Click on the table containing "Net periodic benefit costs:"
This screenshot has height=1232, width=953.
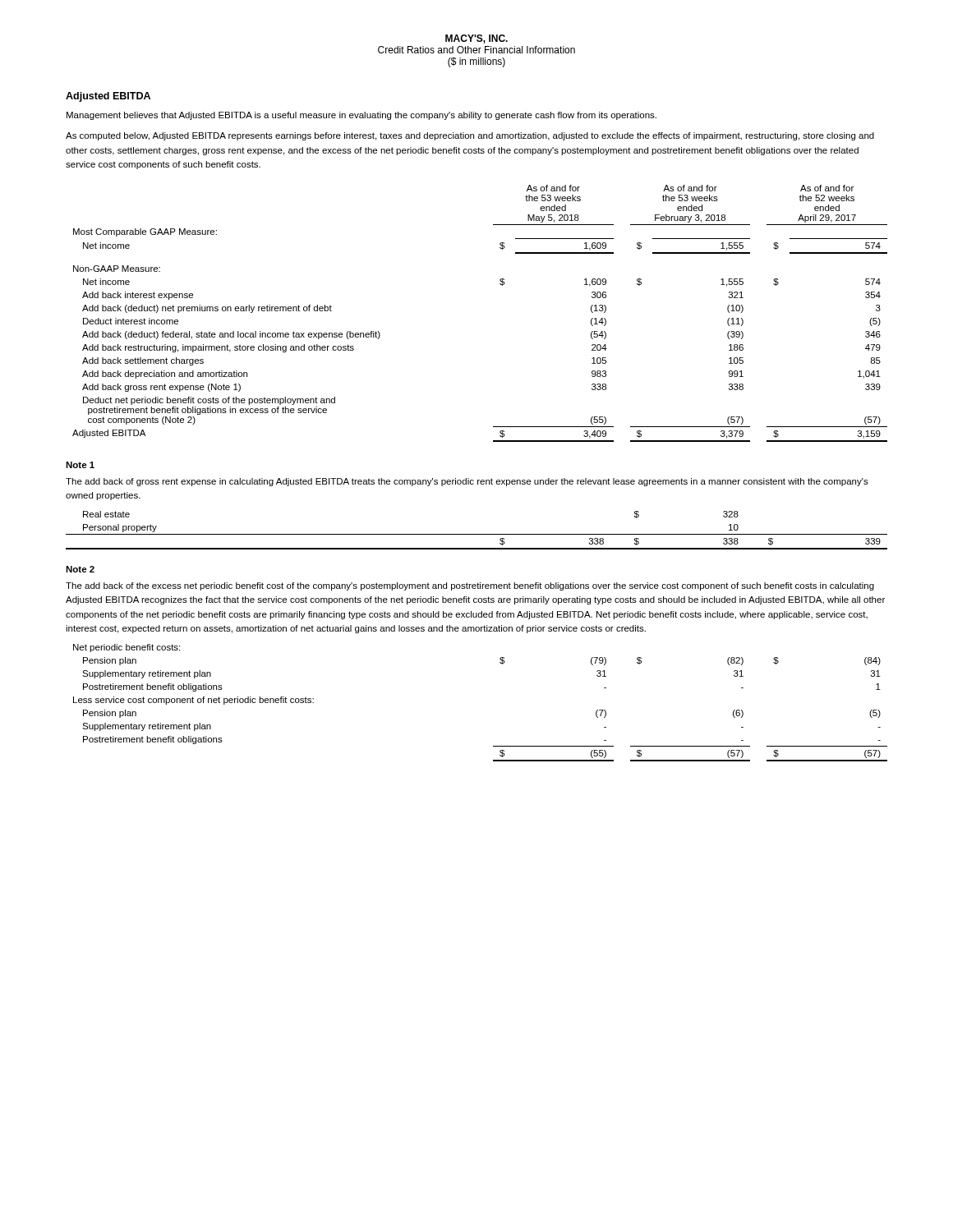[476, 701]
